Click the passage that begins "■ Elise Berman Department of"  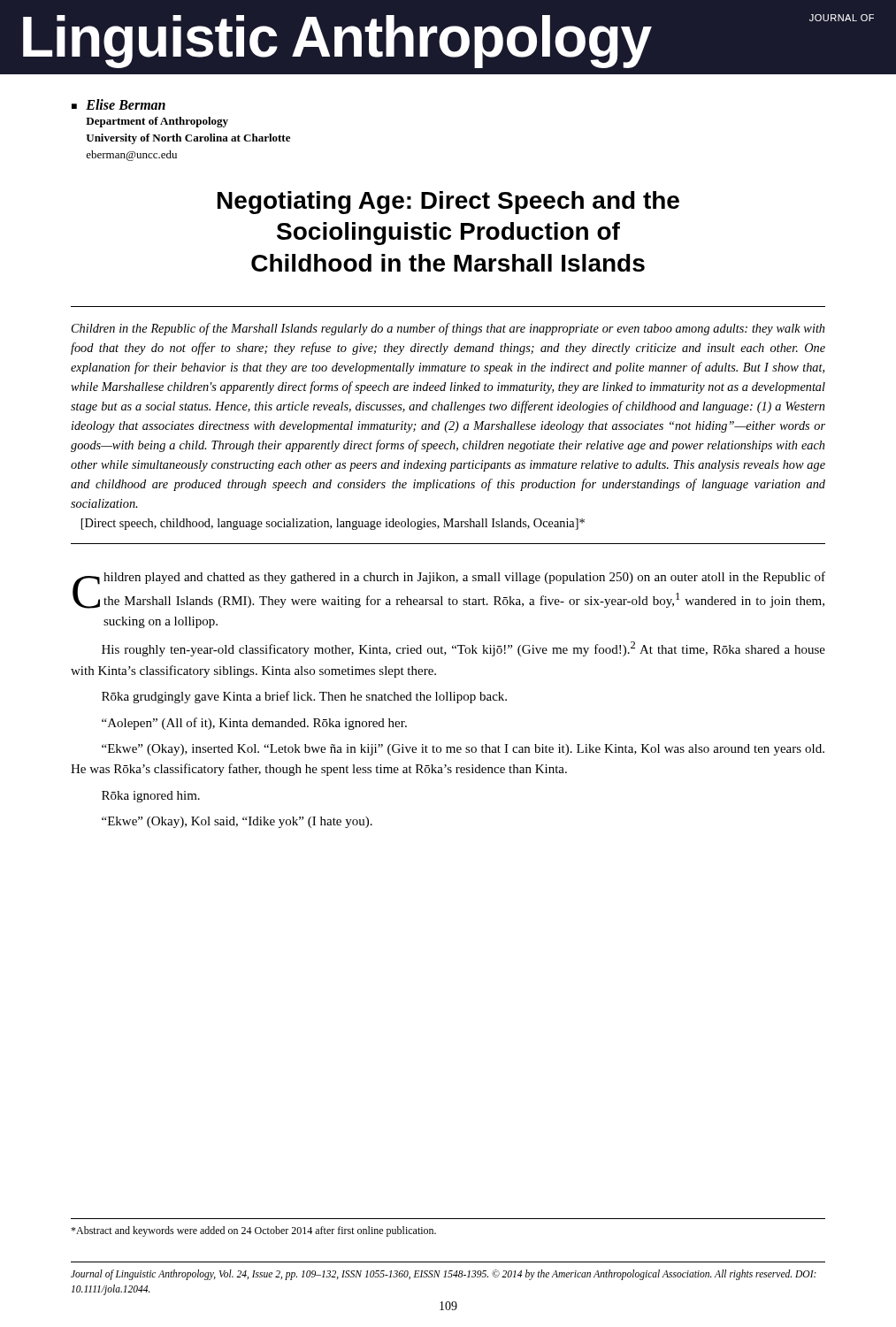click(181, 130)
